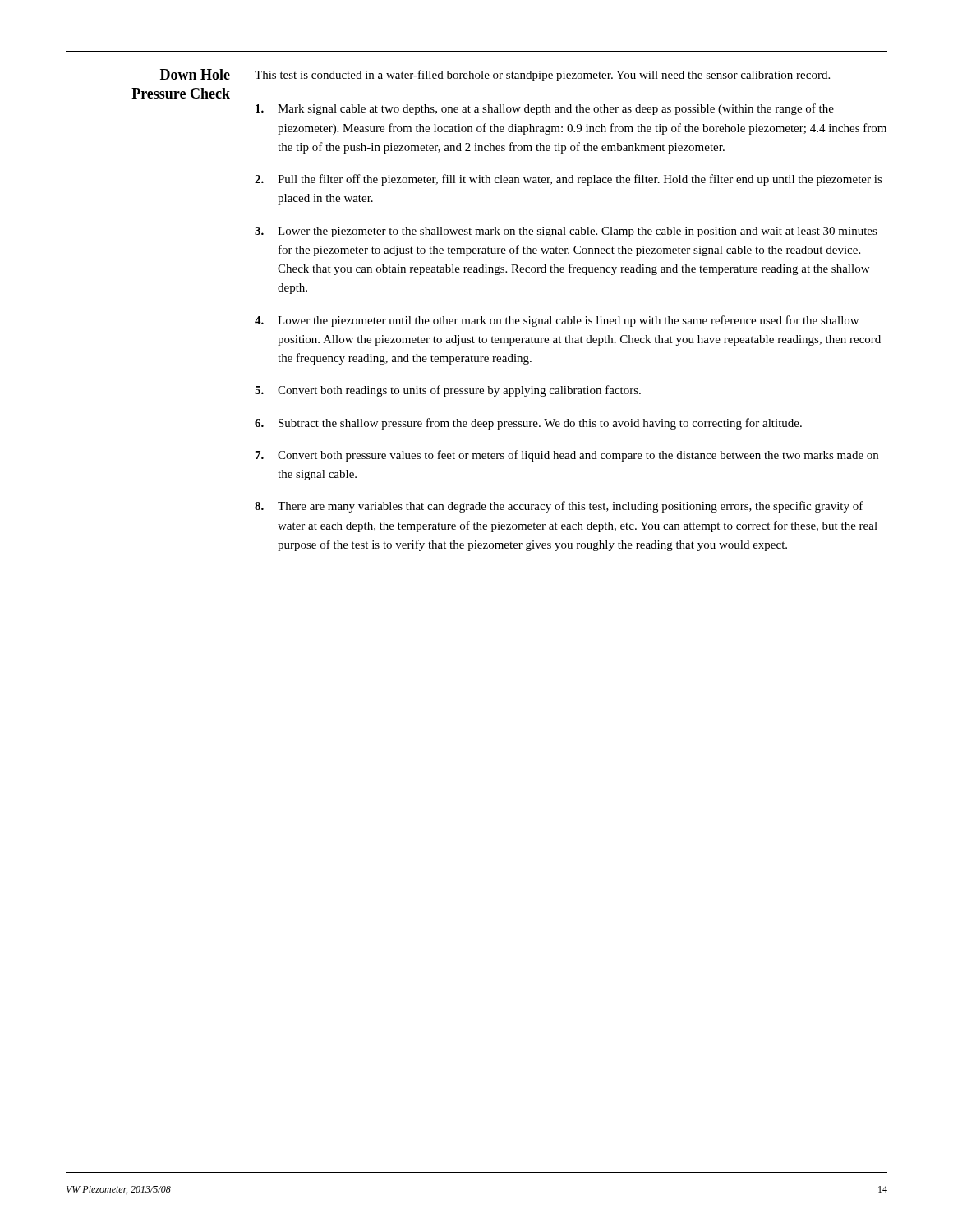Click on the list item containing "8. There are many variables that can degrade"
The width and height of the screenshot is (953, 1232).
point(571,526)
